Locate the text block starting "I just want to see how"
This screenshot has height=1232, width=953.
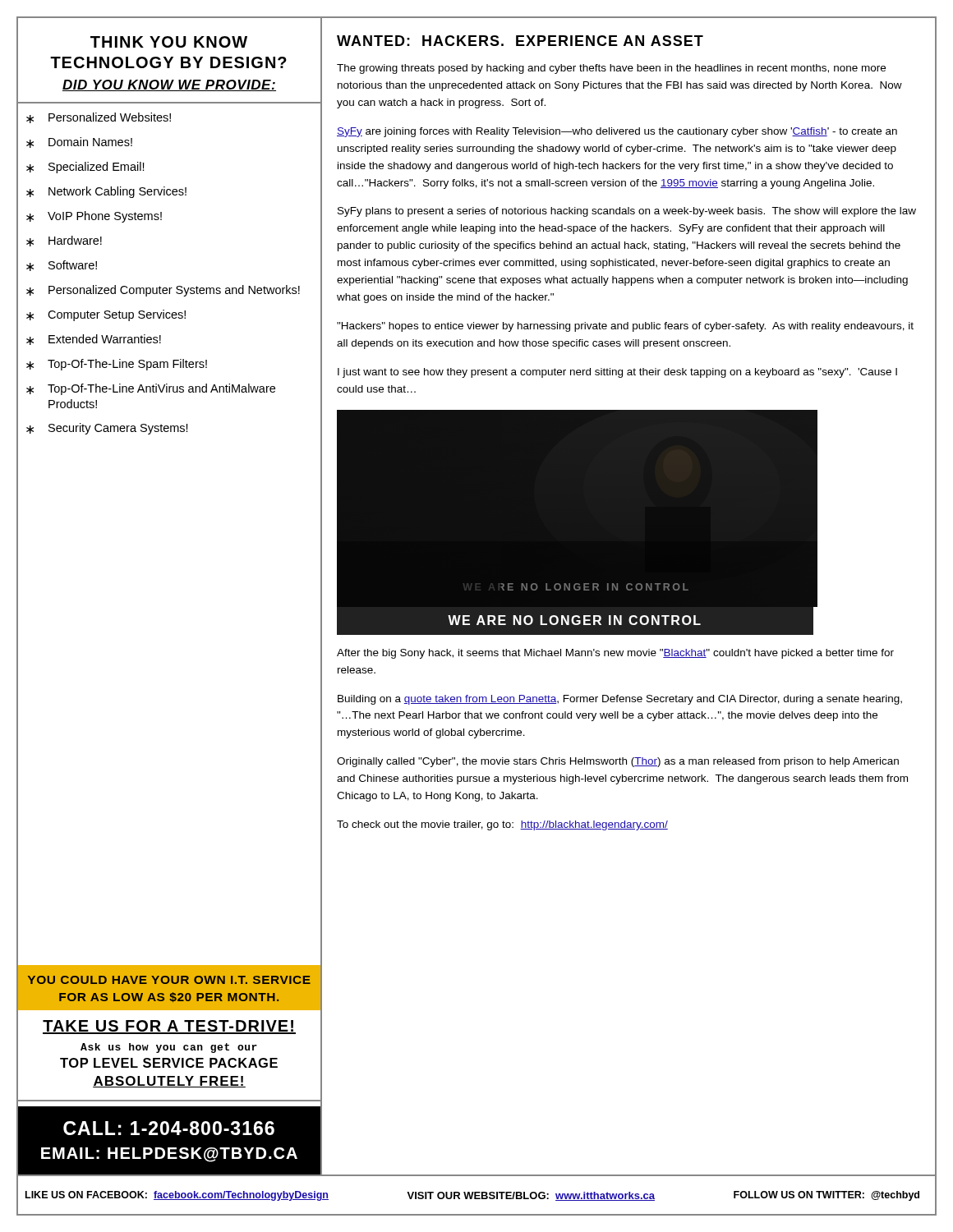pos(628,381)
